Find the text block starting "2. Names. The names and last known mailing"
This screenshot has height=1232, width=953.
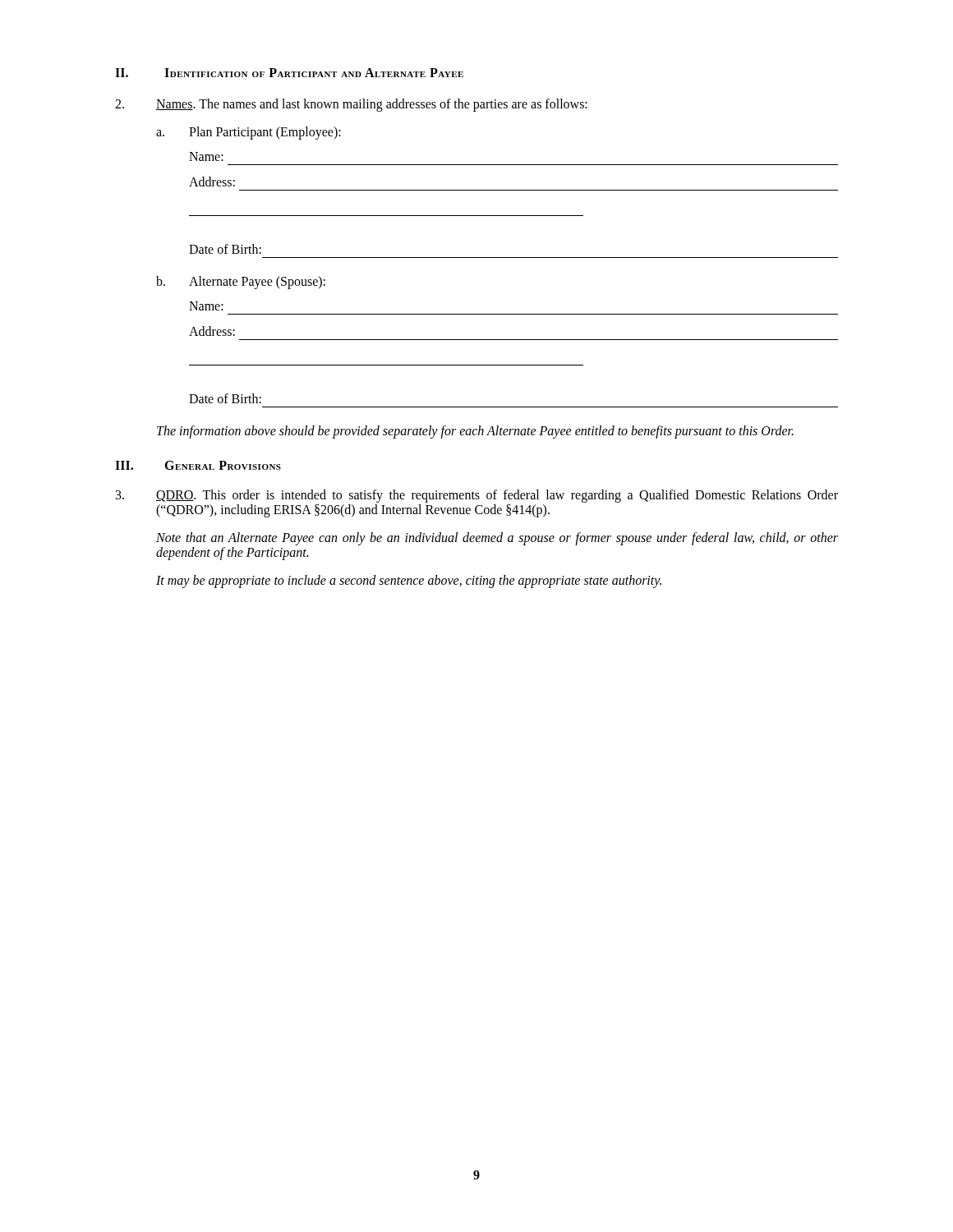(476, 104)
